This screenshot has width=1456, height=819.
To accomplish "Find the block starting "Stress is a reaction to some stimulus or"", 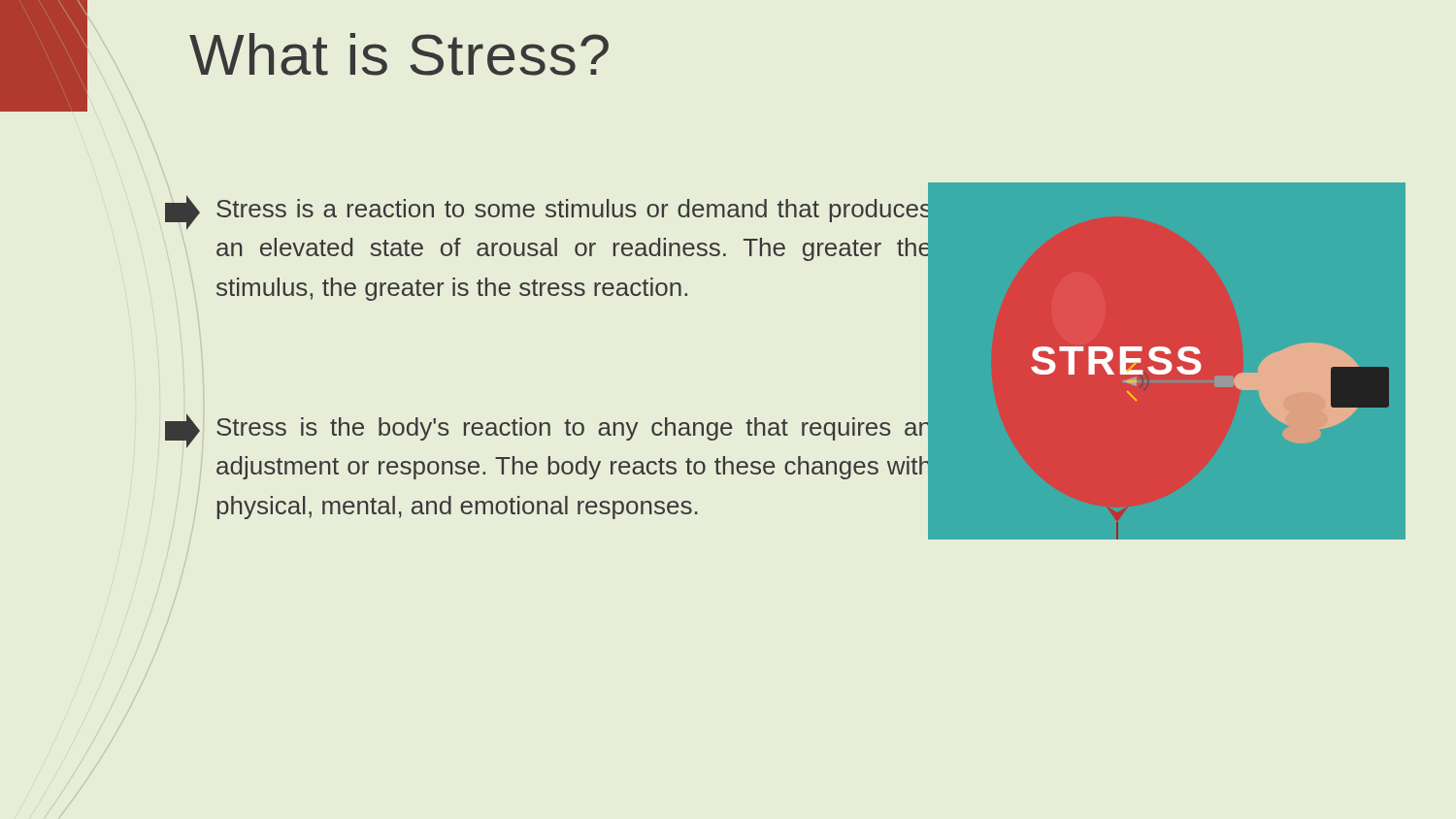I will (x=548, y=248).
